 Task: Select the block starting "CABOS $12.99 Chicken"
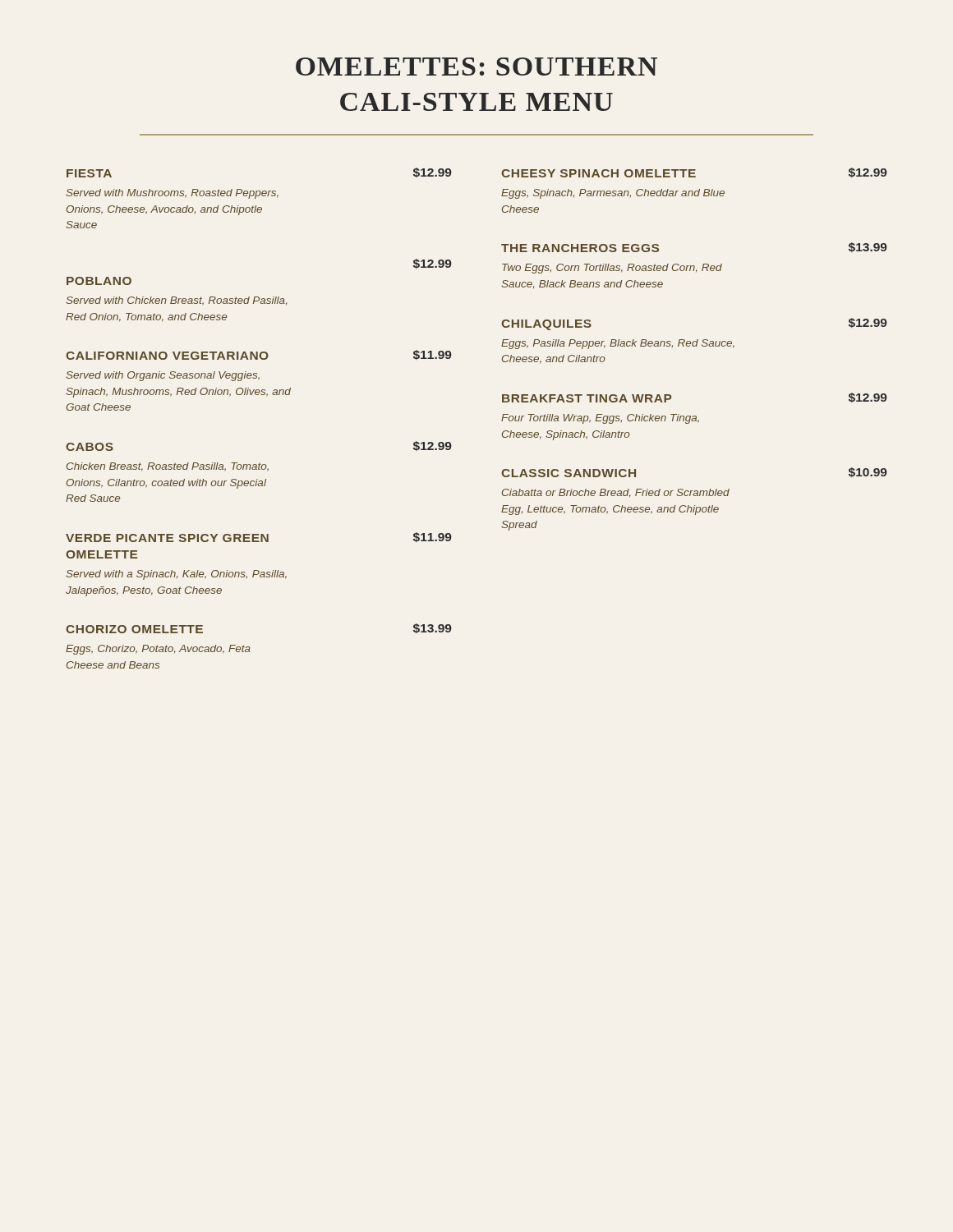tap(259, 473)
